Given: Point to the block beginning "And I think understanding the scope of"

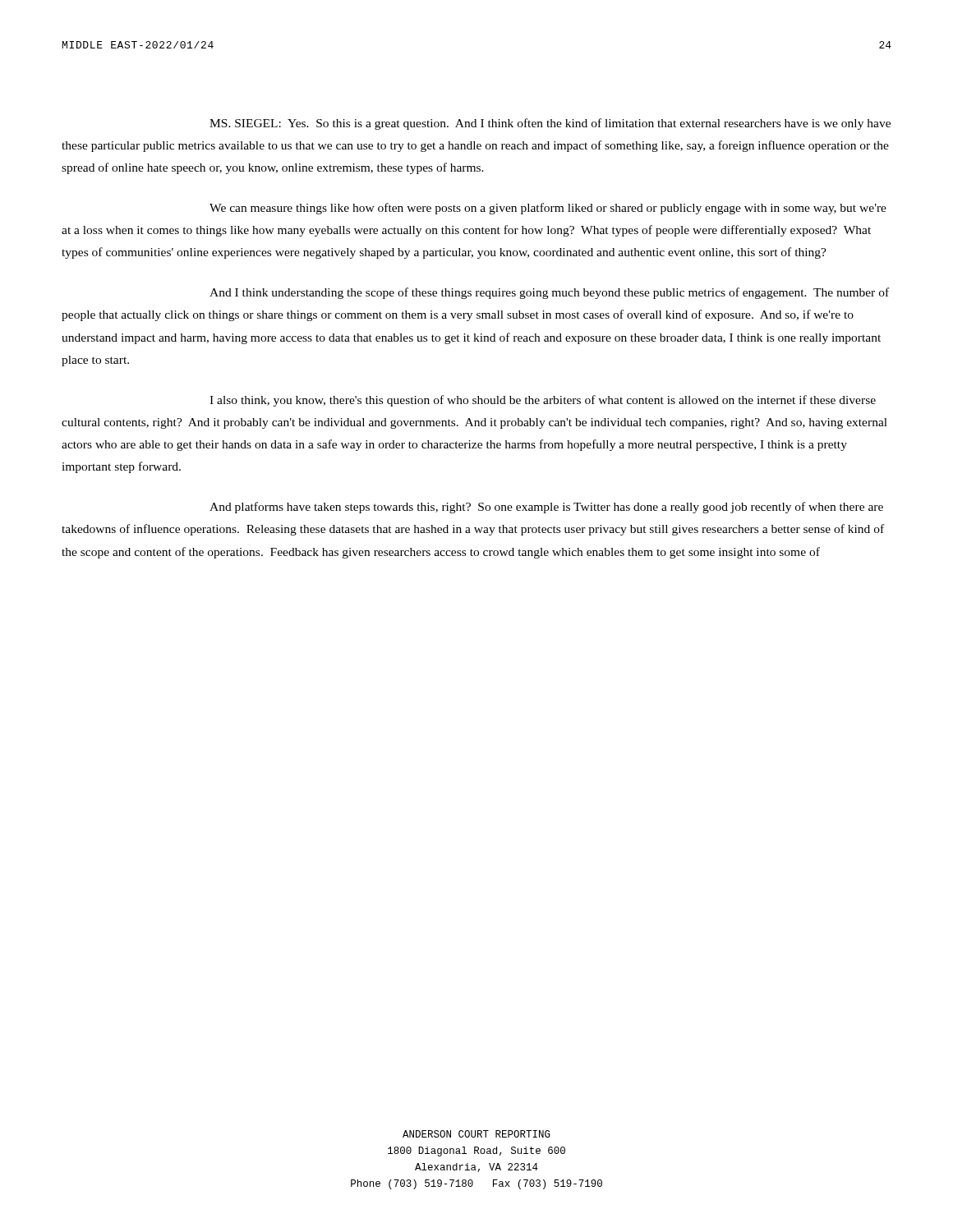Looking at the screenshot, I should 476,326.
